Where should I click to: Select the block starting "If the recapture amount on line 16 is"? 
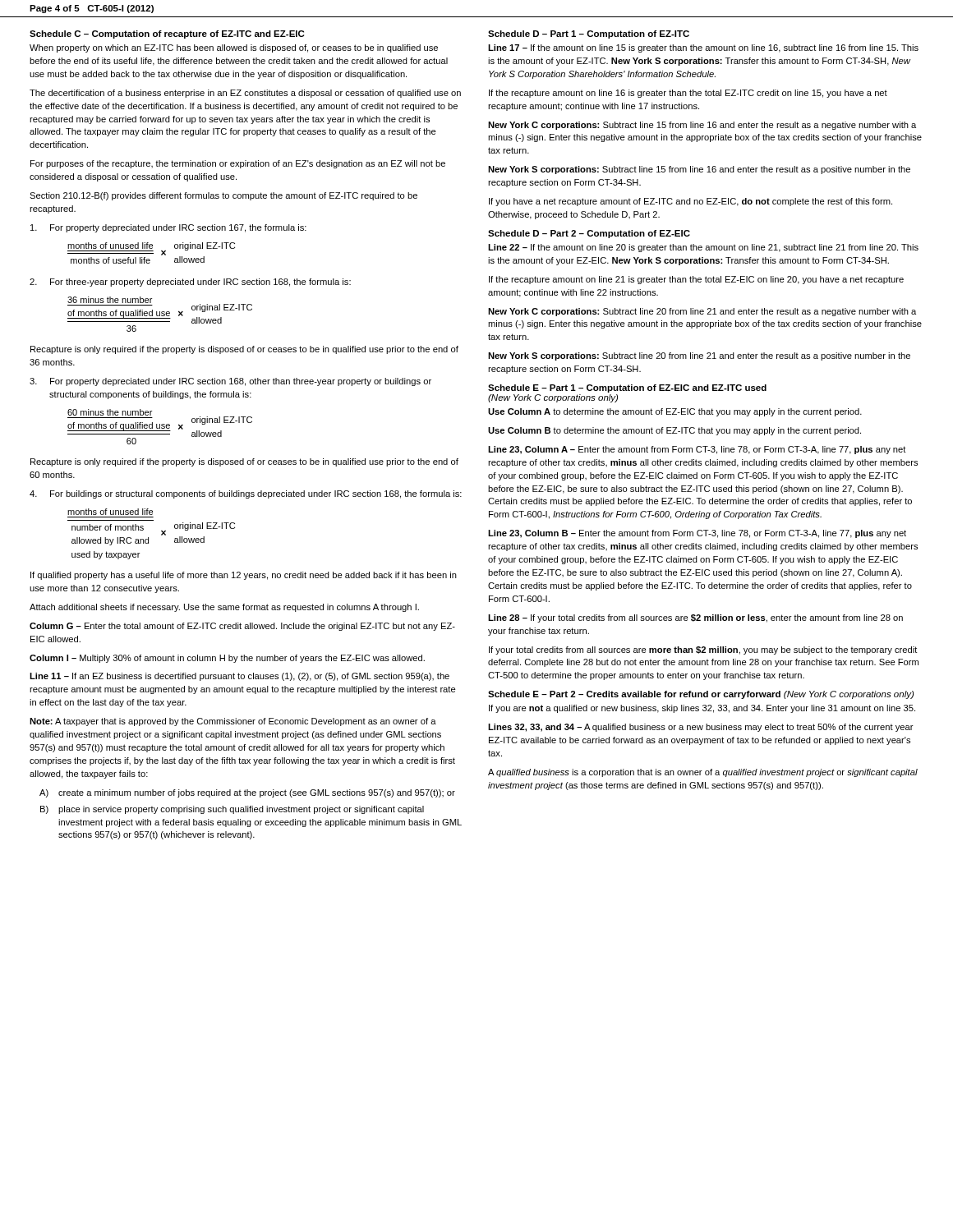click(688, 99)
